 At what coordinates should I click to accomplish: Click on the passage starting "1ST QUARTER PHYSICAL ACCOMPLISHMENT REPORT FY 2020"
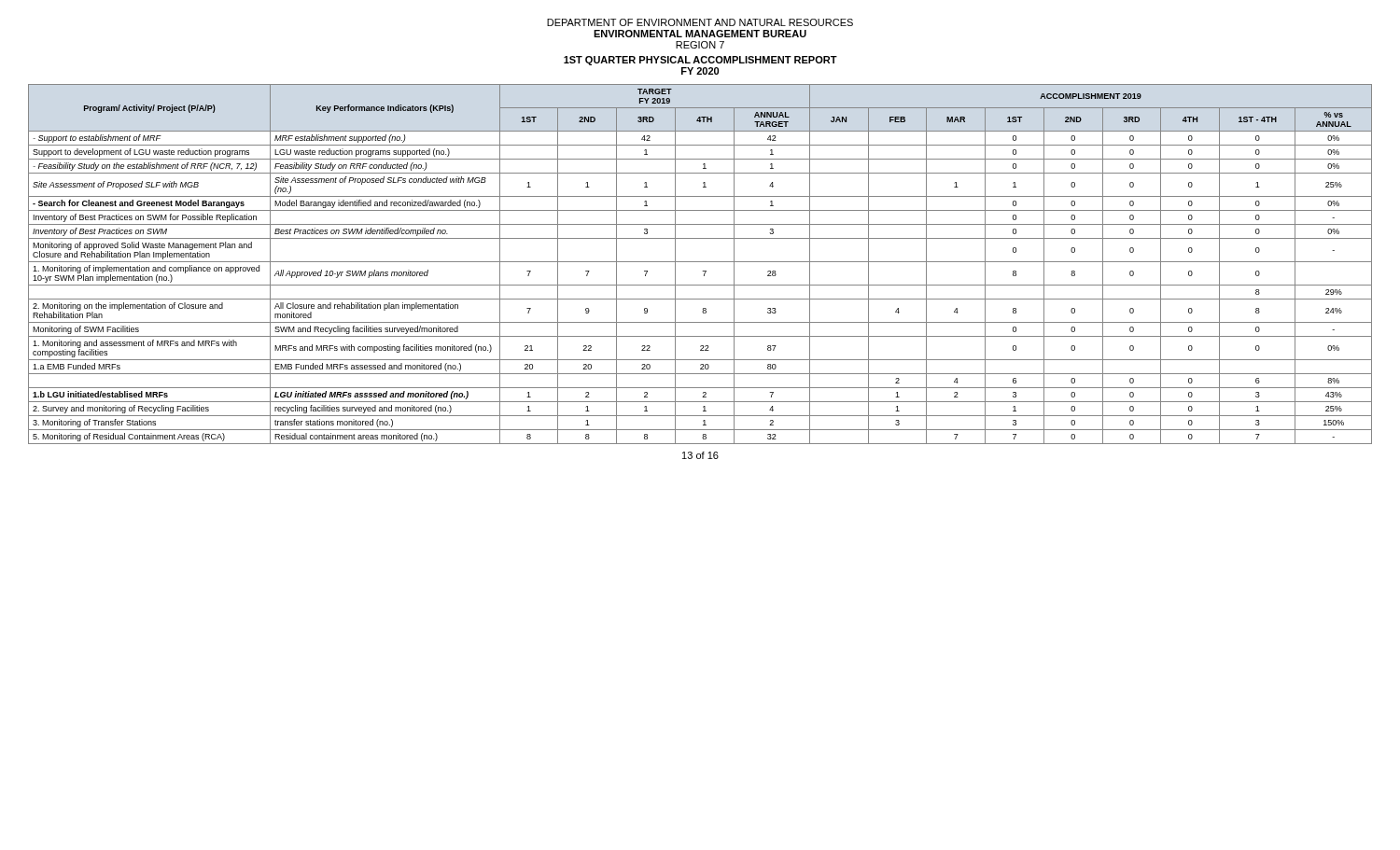pyautogui.click(x=700, y=65)
